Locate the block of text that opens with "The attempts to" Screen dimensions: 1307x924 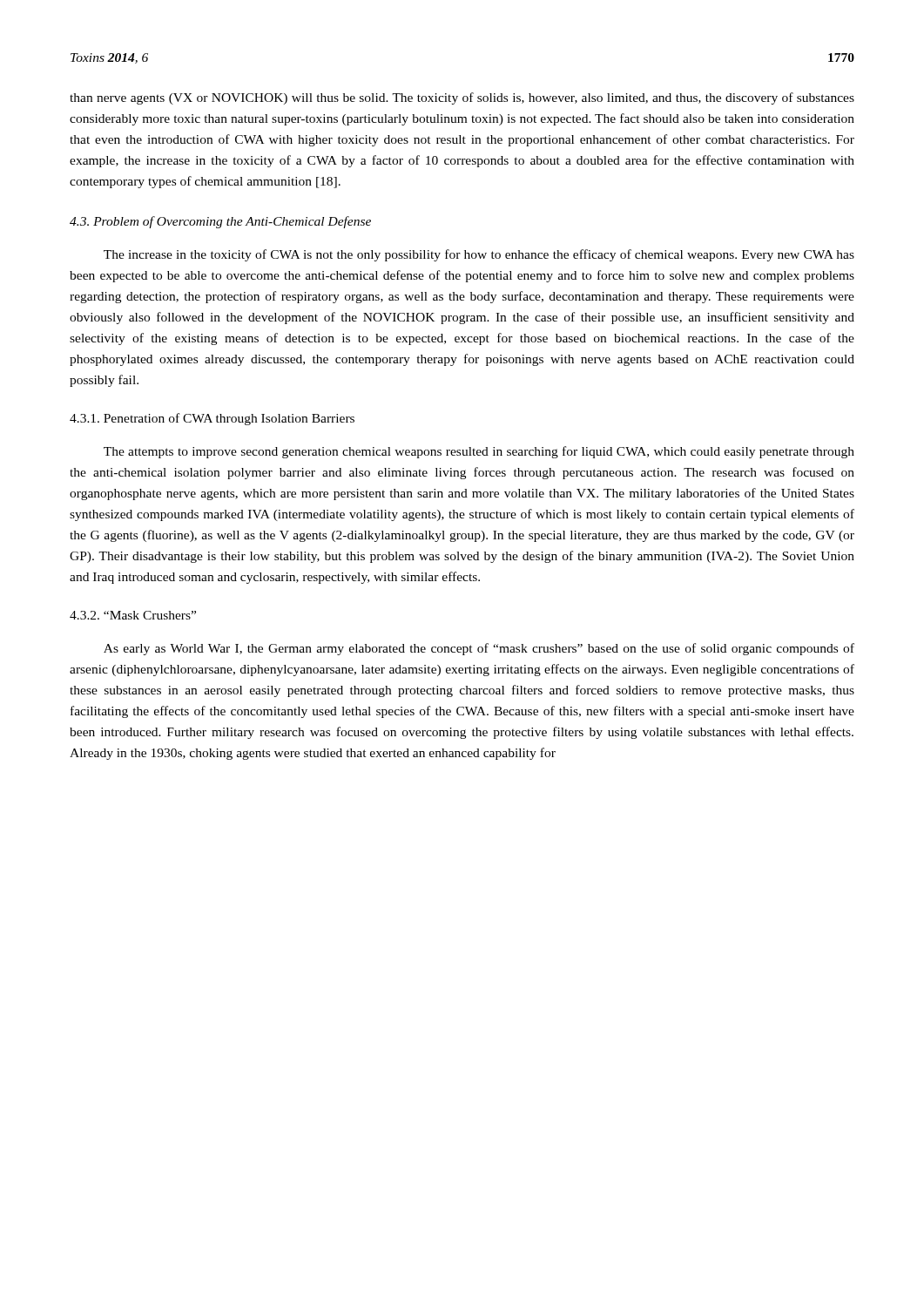[x=462, y=514]
